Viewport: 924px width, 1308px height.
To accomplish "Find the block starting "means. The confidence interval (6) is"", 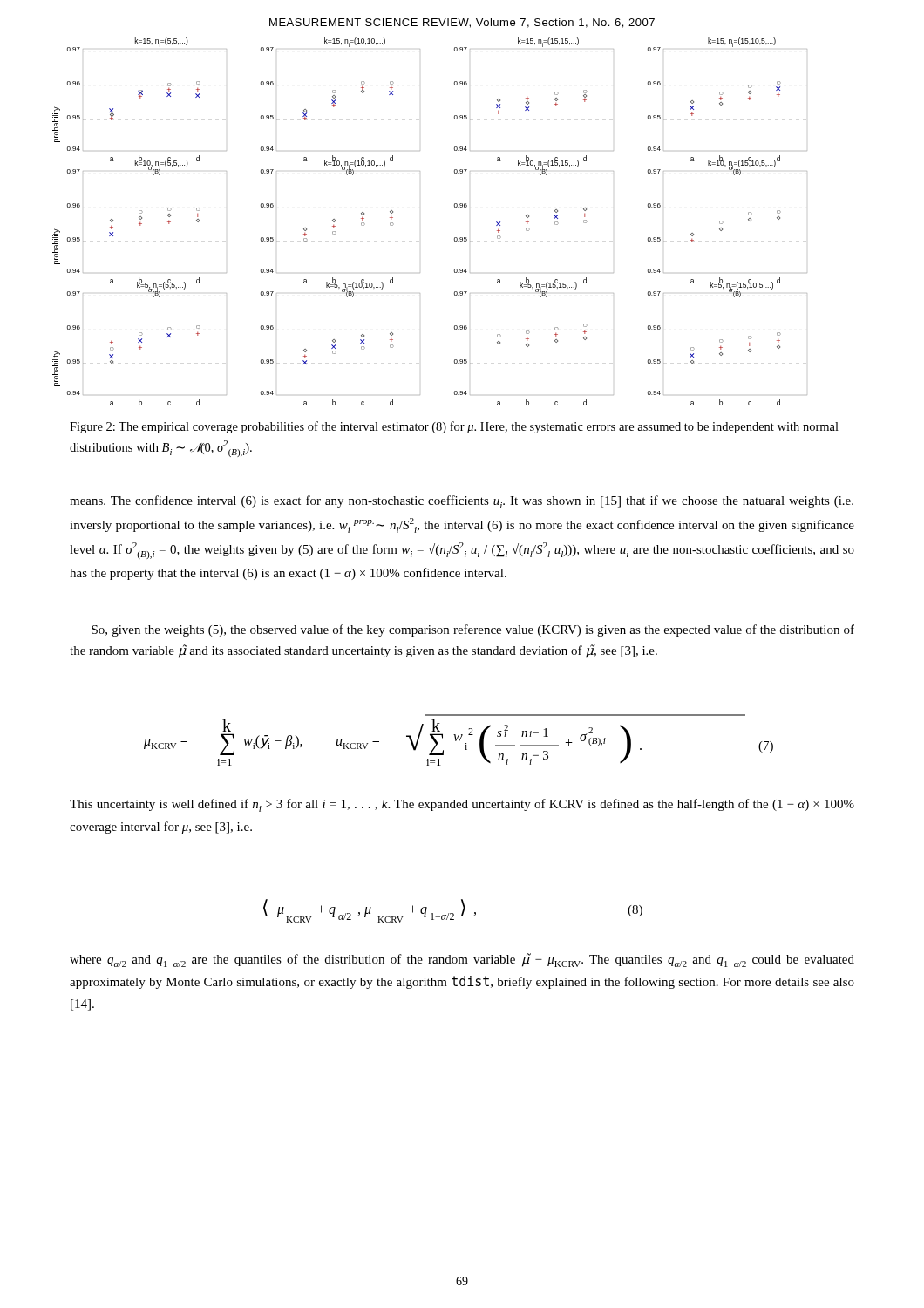I will click(x=462, y=537).
